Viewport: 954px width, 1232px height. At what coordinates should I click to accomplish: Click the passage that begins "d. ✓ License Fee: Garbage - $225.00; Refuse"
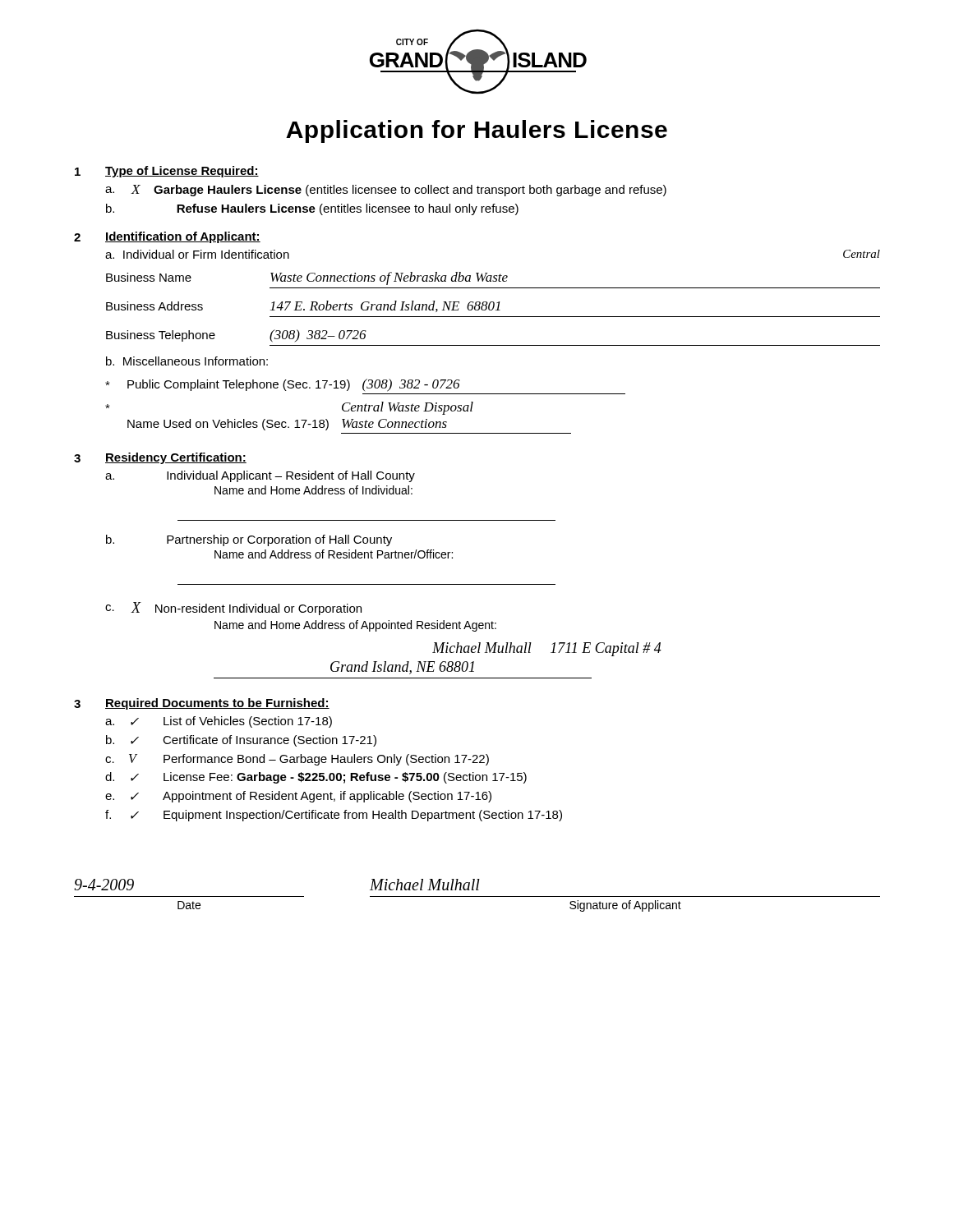pos(493,777)
